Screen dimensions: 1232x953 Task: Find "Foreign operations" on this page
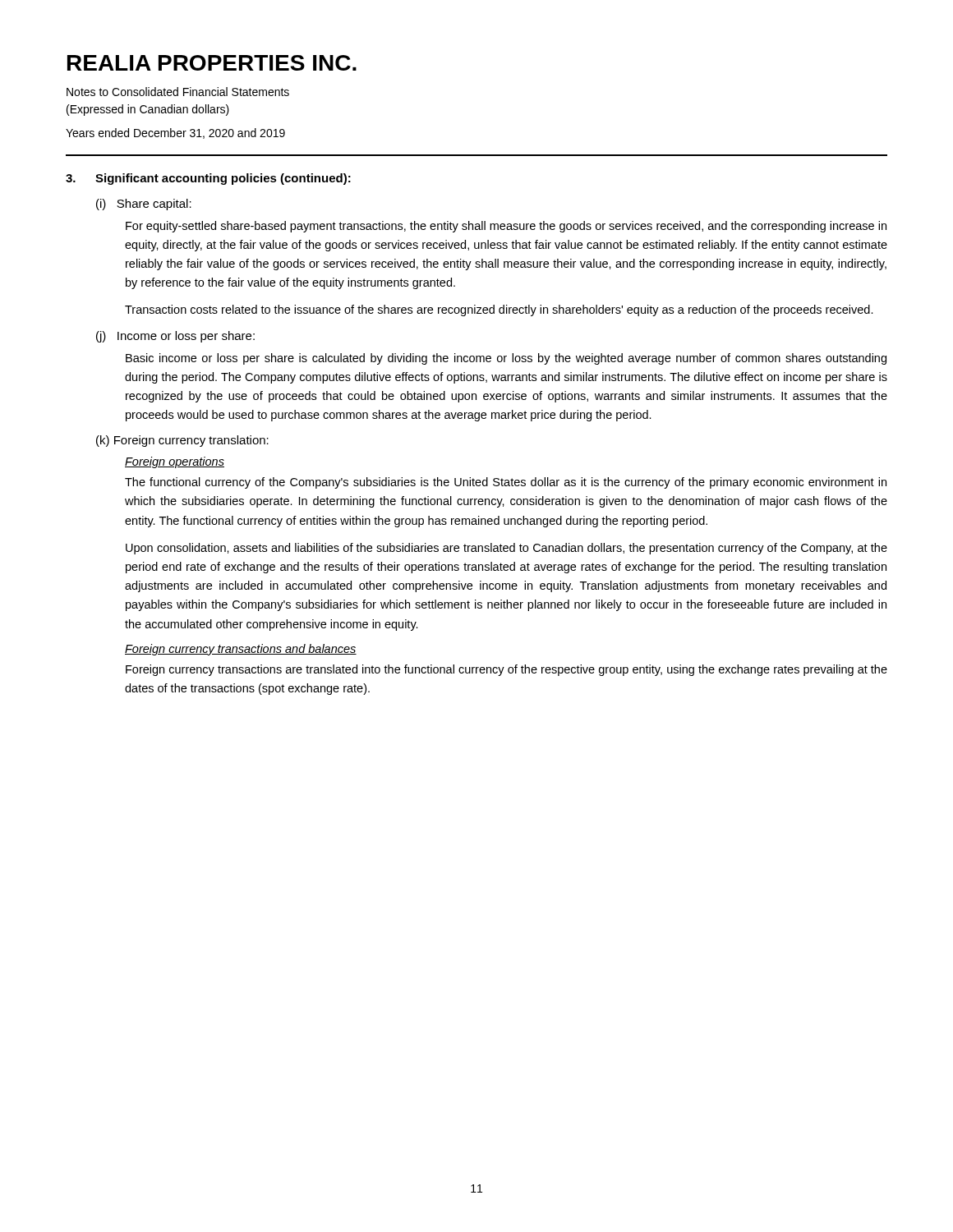(x=175, y=462)
